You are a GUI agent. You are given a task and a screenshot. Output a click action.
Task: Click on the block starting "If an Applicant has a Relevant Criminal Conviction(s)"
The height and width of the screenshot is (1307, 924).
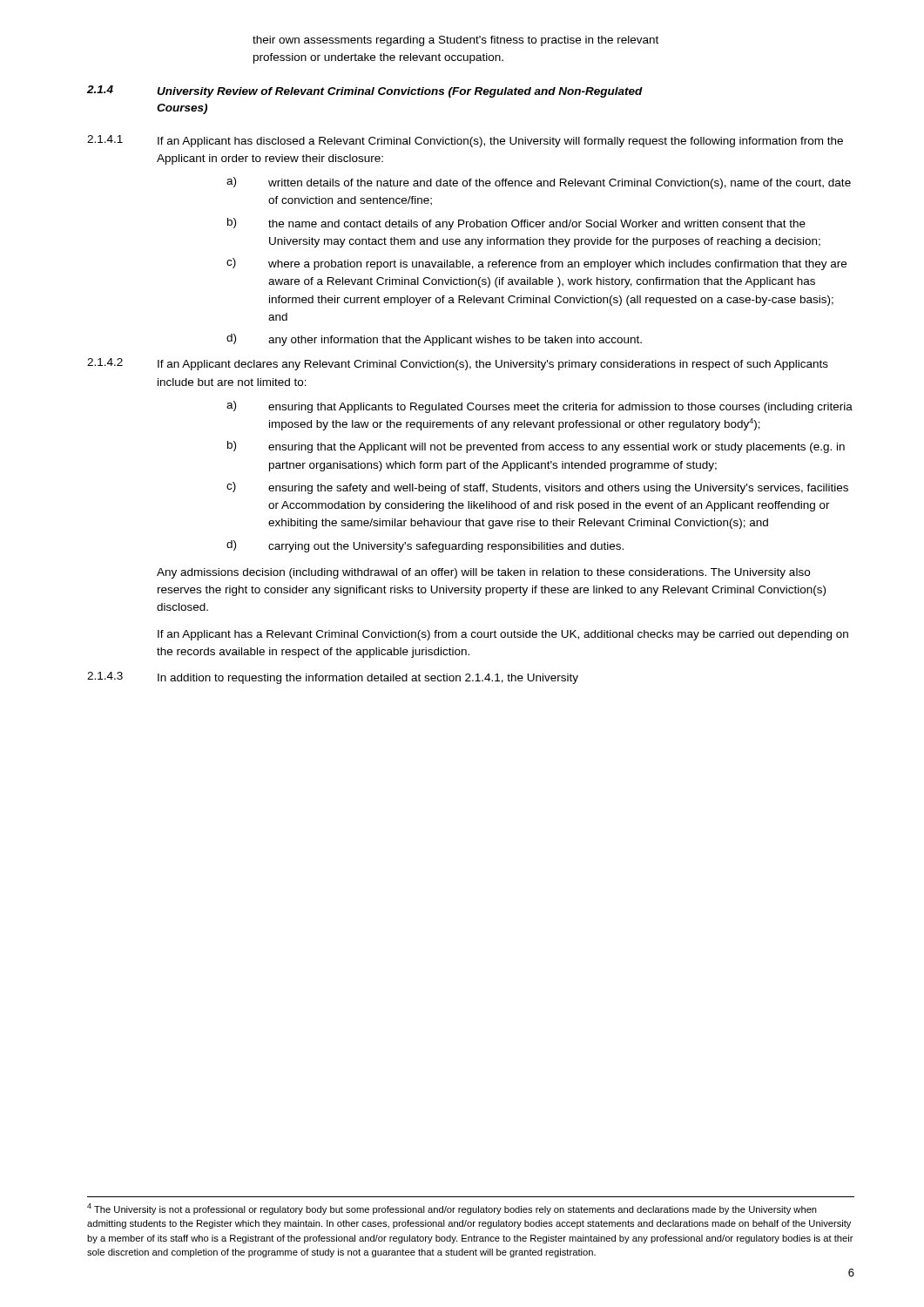click(x=503, y=642)
